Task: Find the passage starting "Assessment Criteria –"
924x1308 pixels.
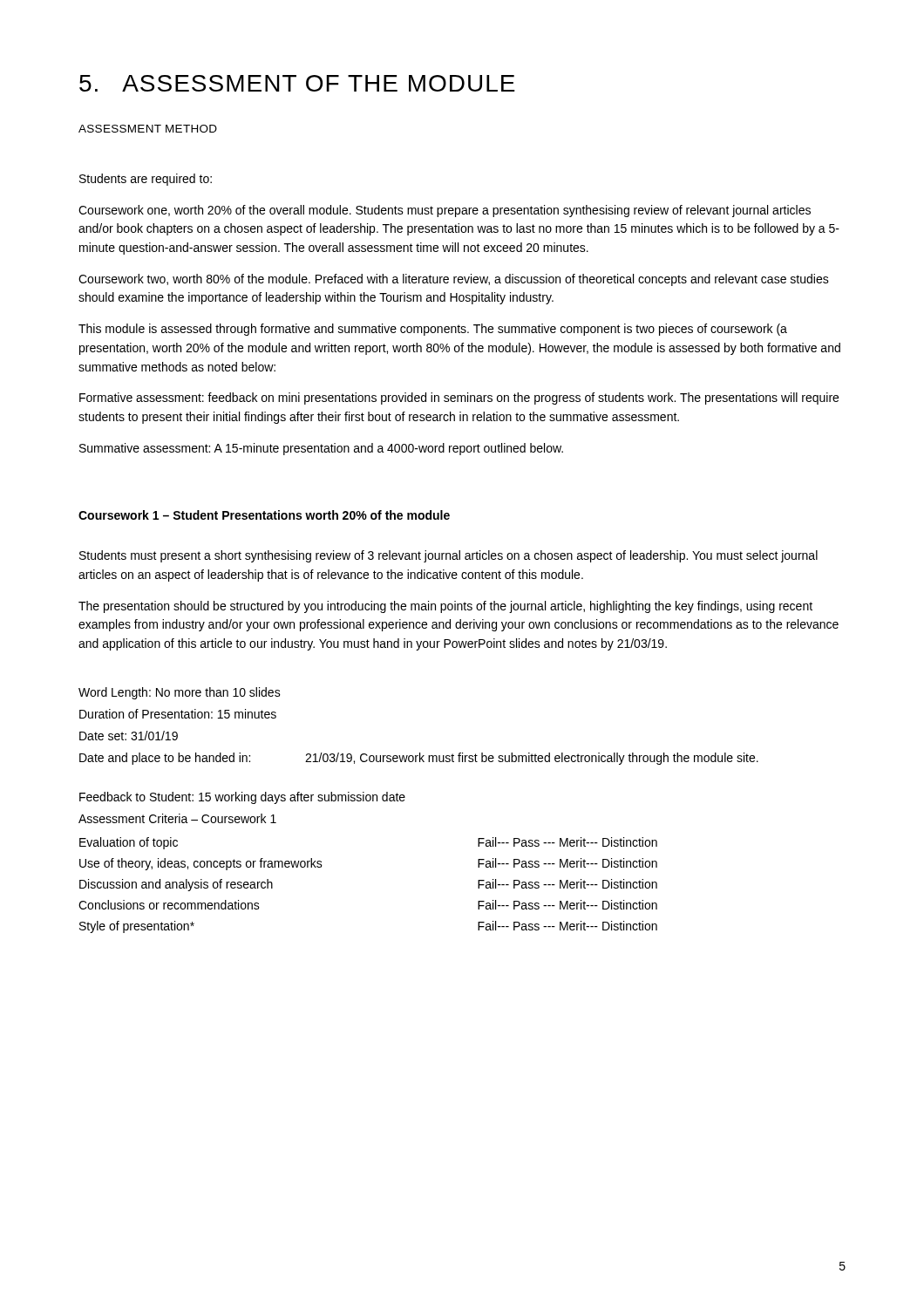Action: [x=177, y=818]
